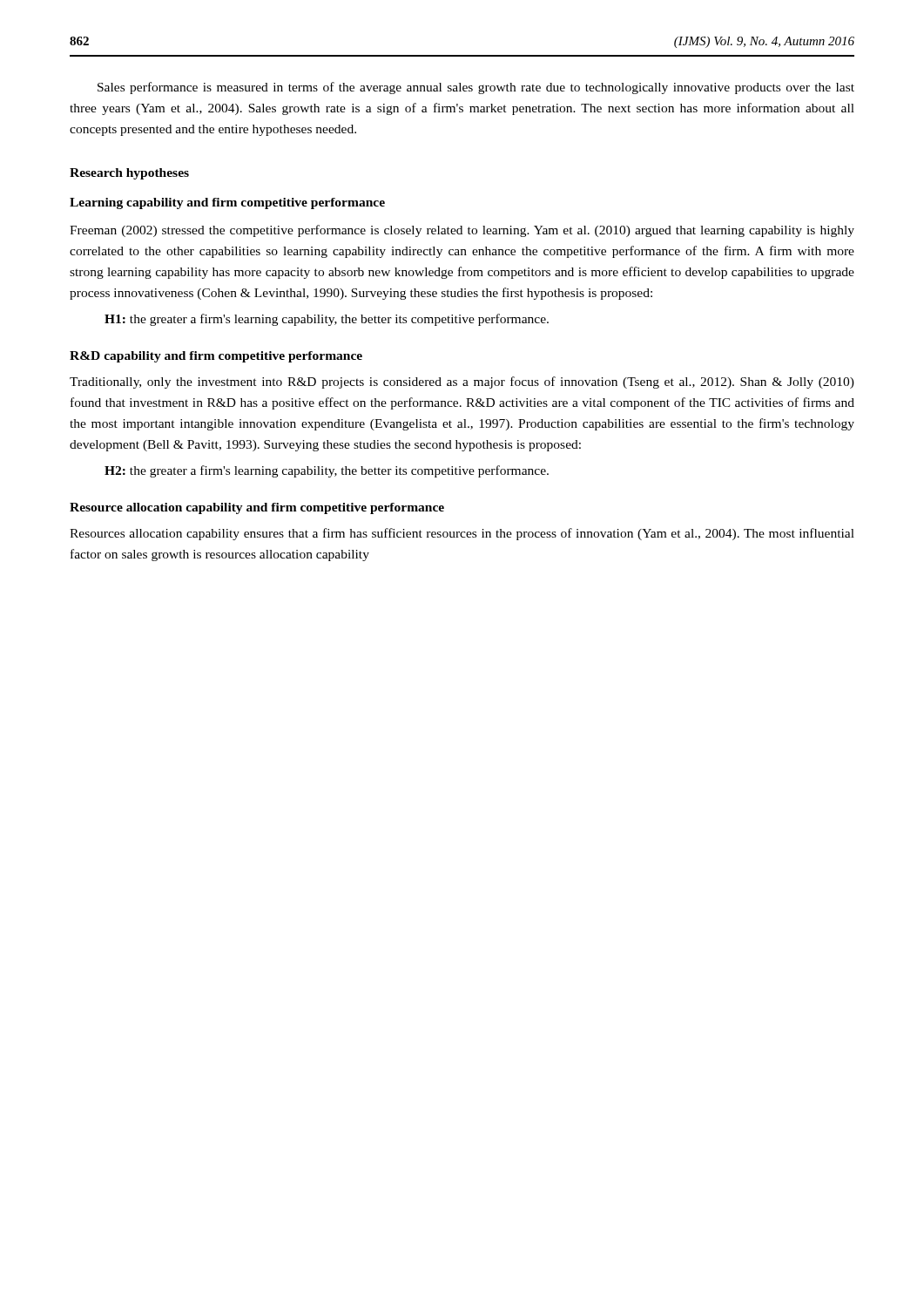Find the text block starting "Research hypotheses"

129,172
